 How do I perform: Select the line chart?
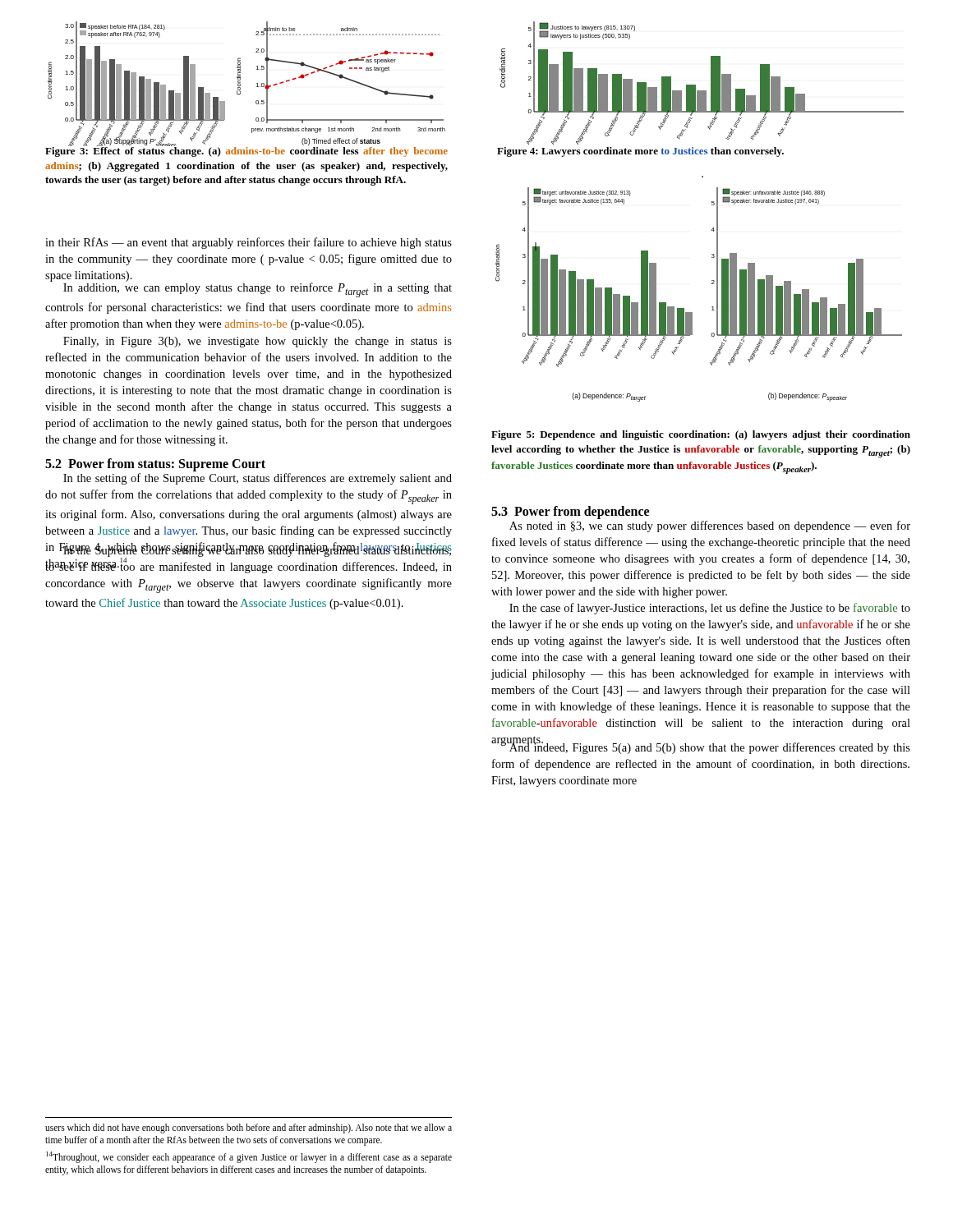[341, 81]
